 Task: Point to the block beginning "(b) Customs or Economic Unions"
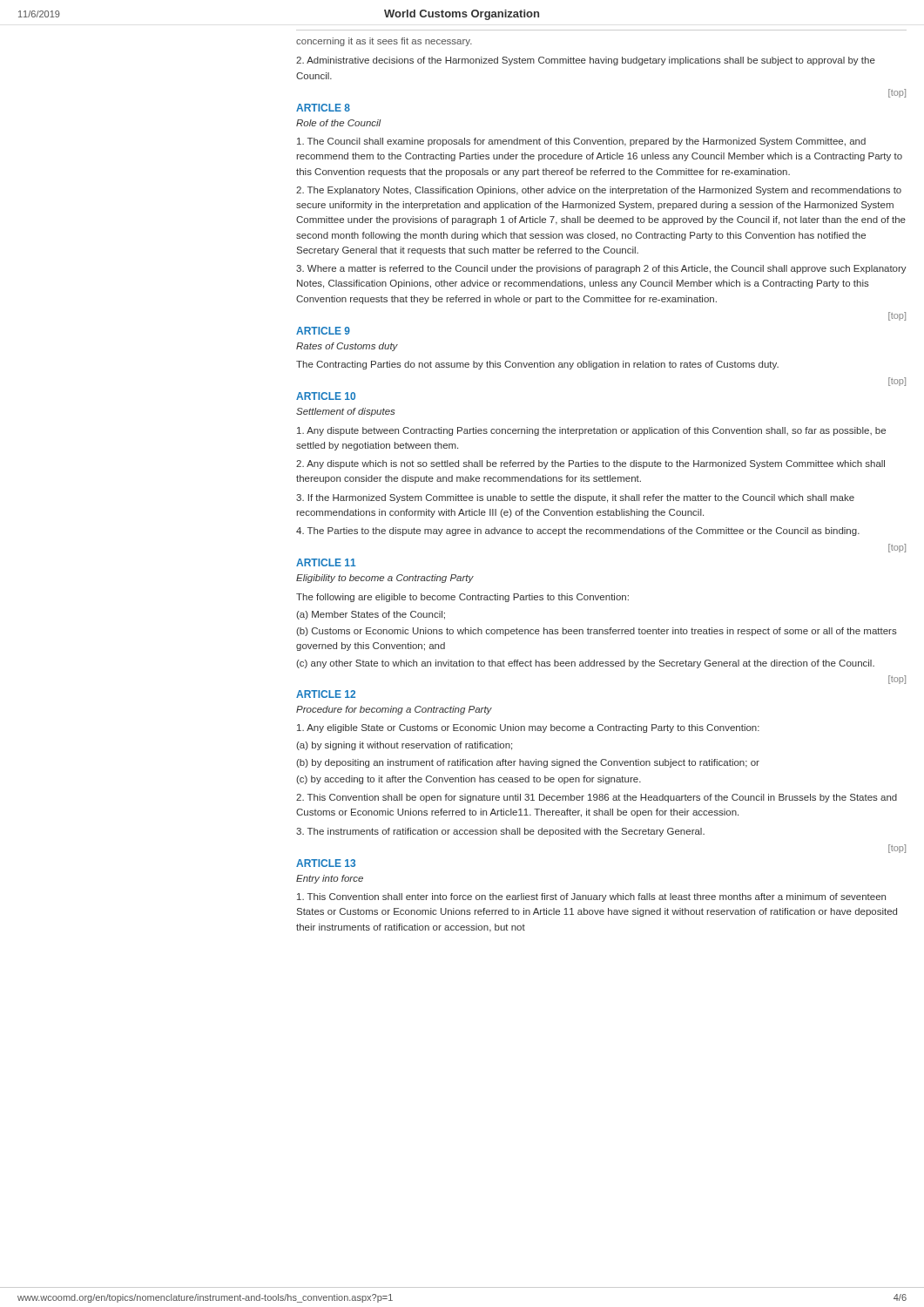pos(596,638)
